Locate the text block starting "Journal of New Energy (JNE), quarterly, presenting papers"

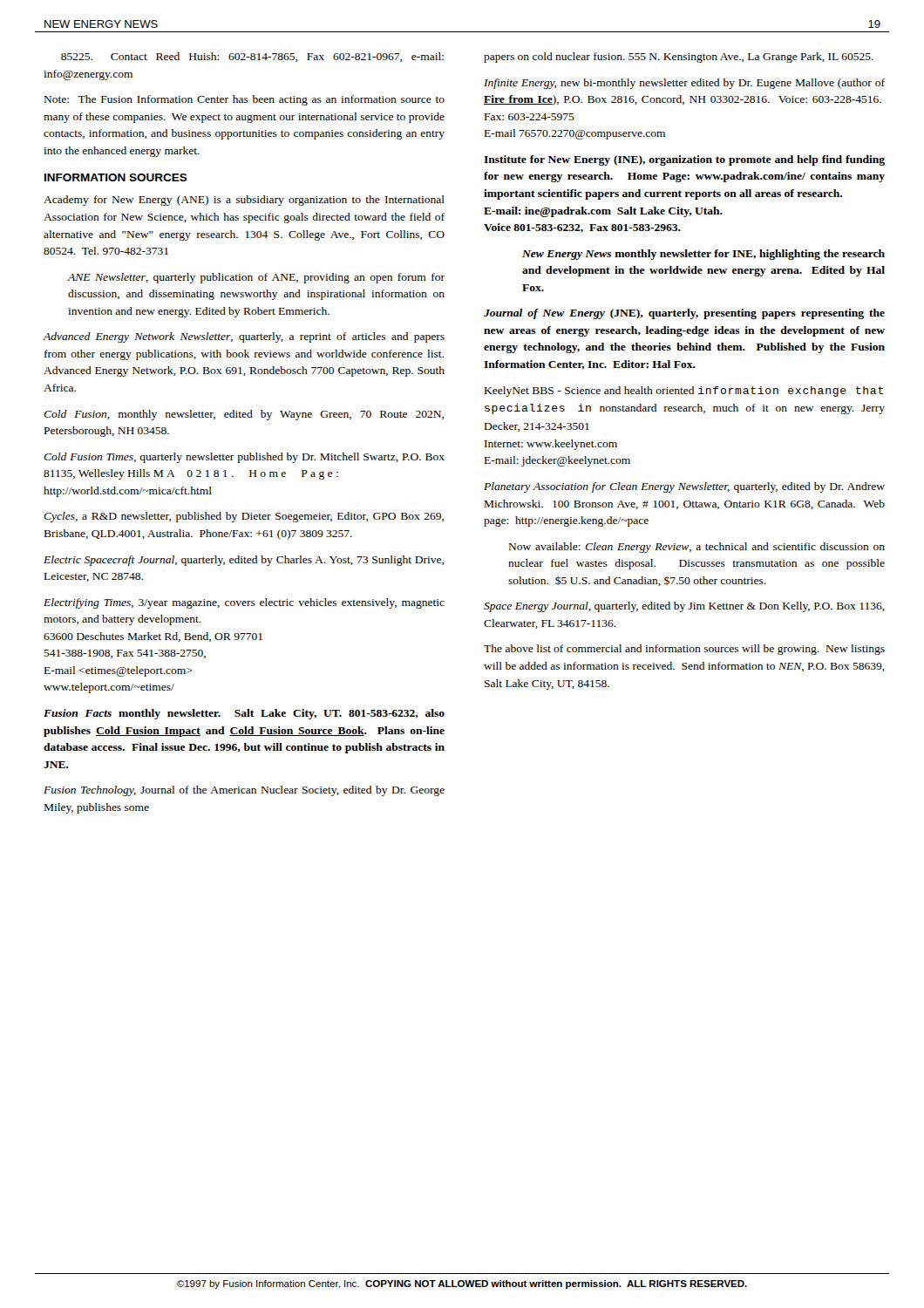coord(684,338)
